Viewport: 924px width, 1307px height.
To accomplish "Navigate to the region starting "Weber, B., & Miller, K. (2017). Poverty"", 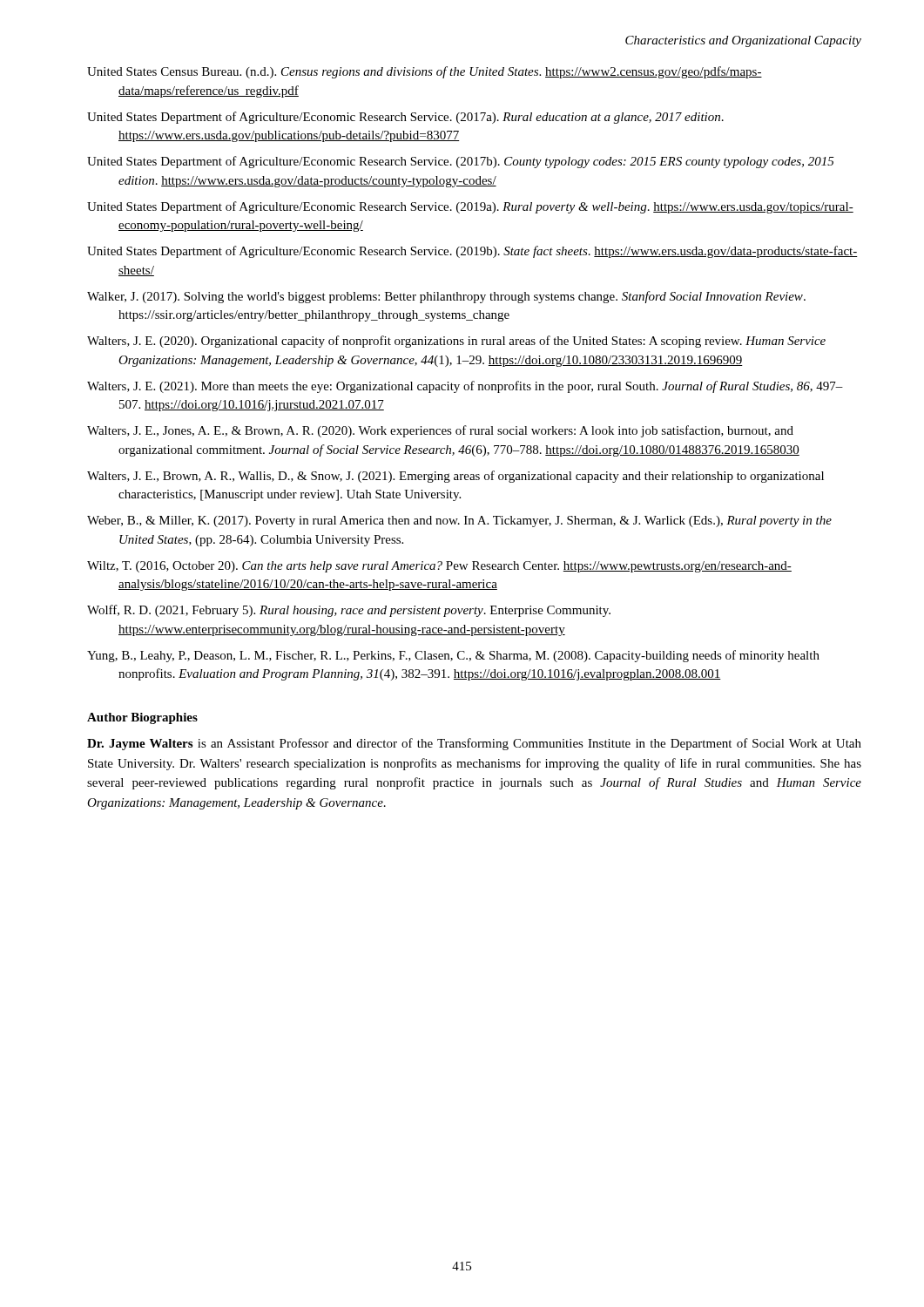I will click(x=459, y=530).
